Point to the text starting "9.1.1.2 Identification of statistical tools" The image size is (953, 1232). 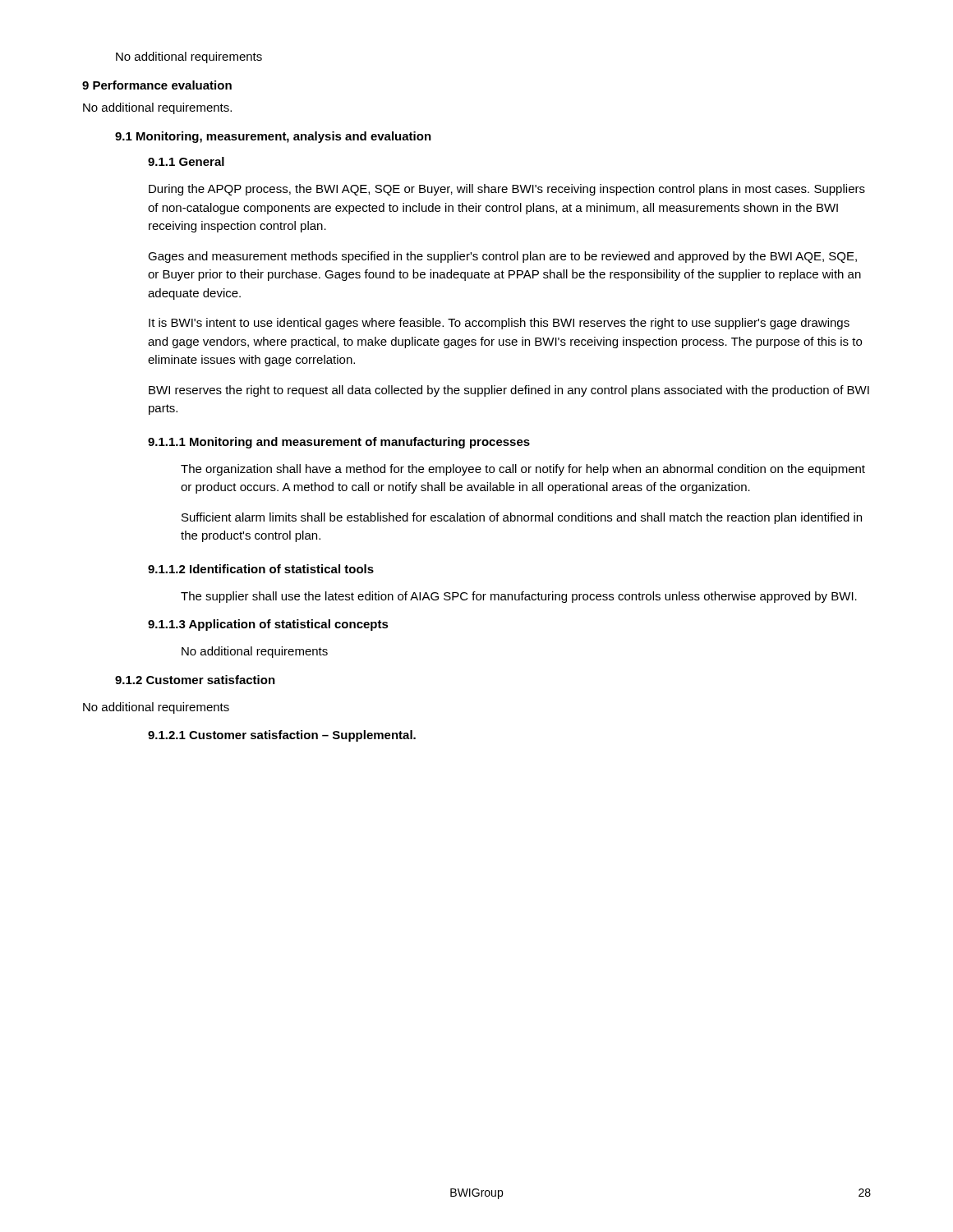(x=261, y=569)
